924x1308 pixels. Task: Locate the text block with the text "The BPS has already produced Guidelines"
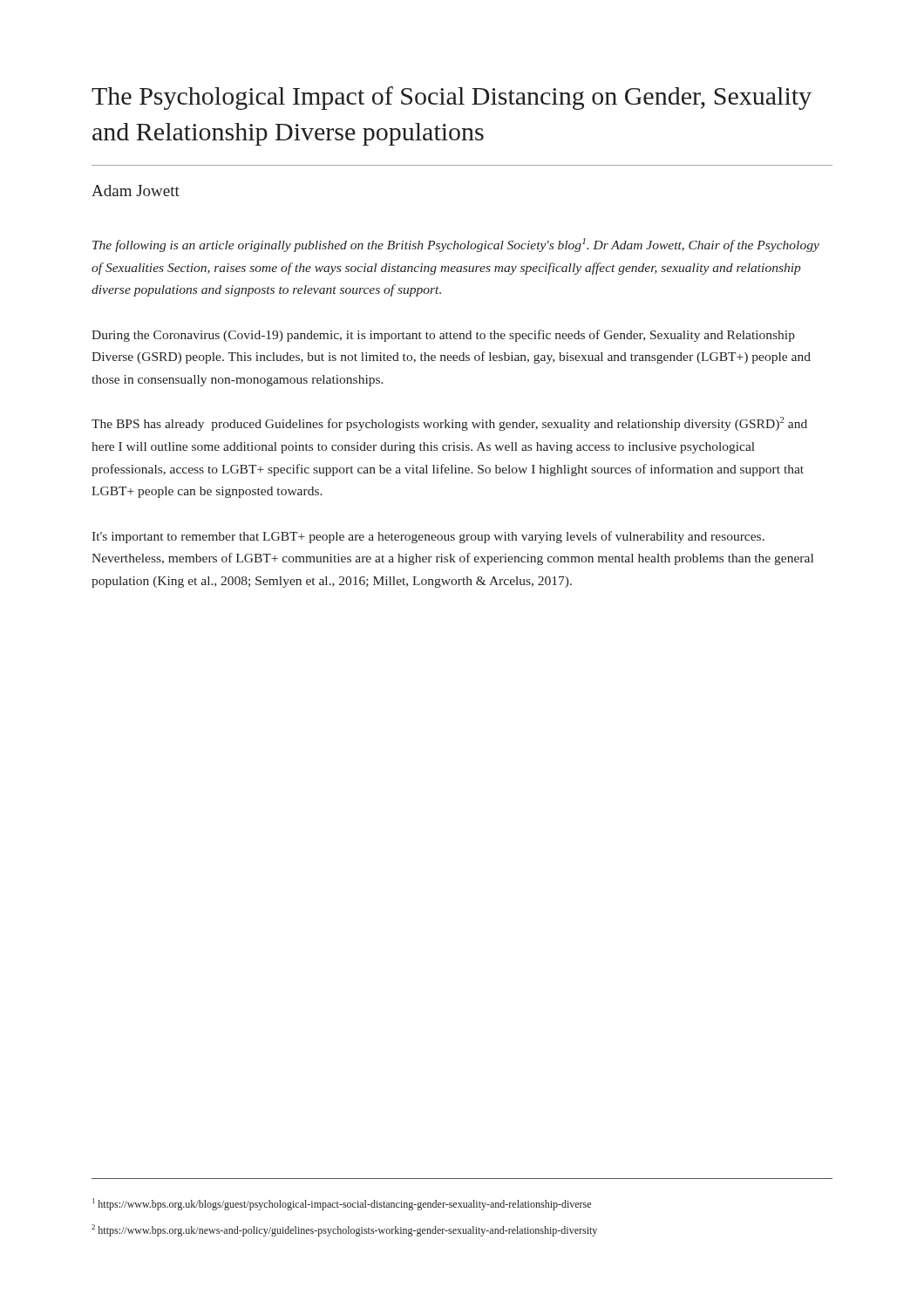[462, 457]
